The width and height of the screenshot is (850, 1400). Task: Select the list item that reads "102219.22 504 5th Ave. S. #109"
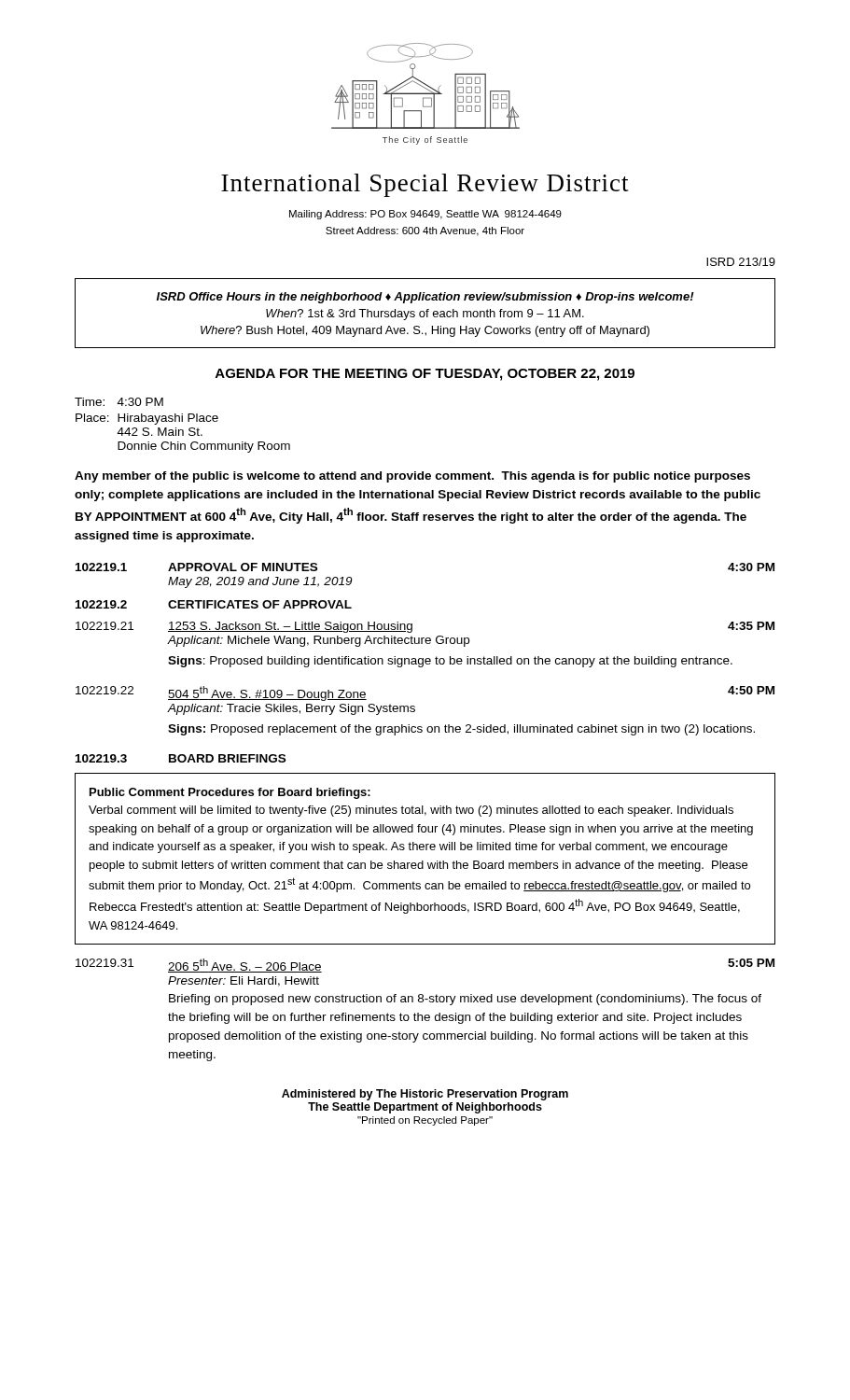tap(106, 693)
